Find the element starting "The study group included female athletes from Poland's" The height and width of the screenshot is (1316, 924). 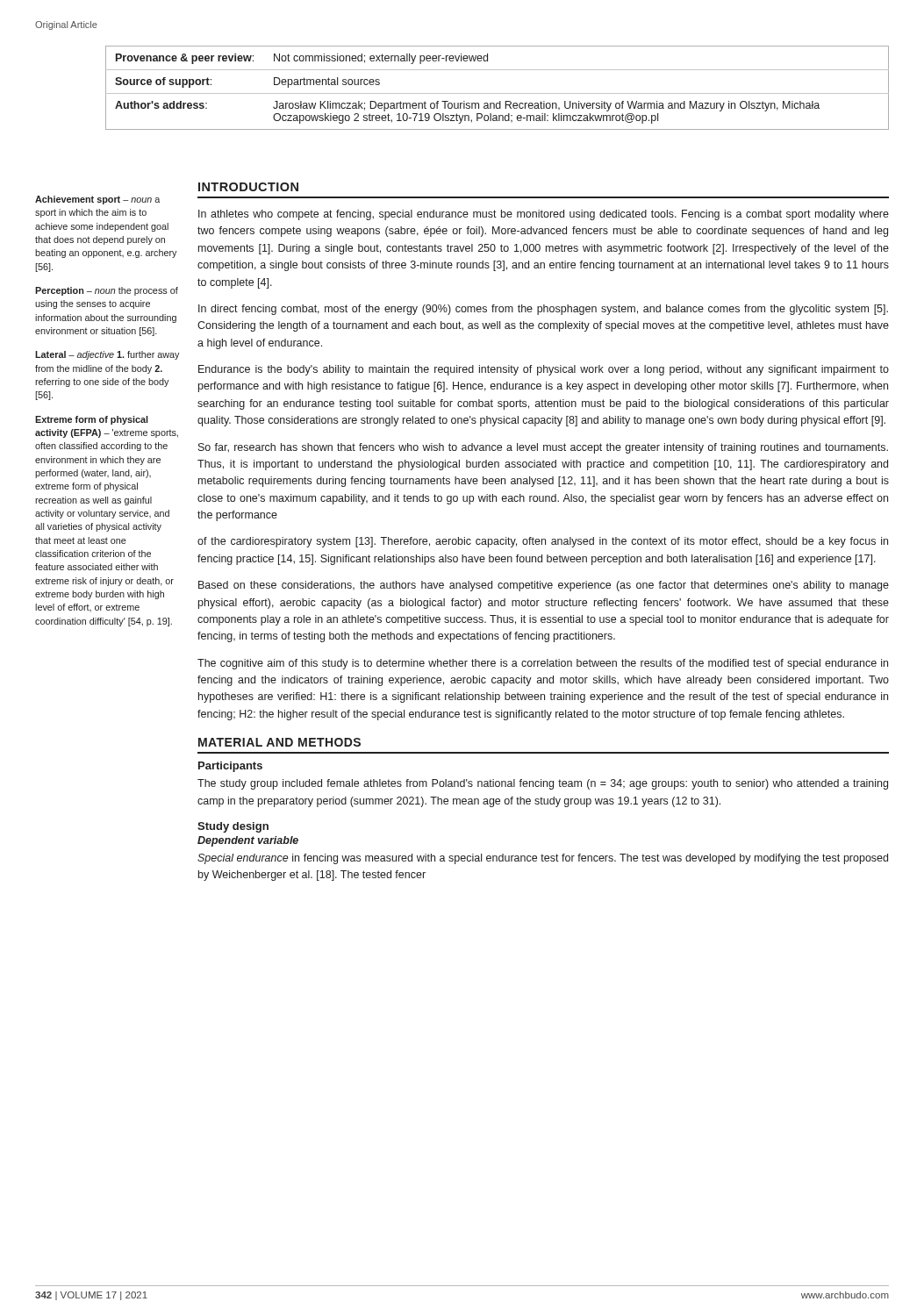[543, 792]
